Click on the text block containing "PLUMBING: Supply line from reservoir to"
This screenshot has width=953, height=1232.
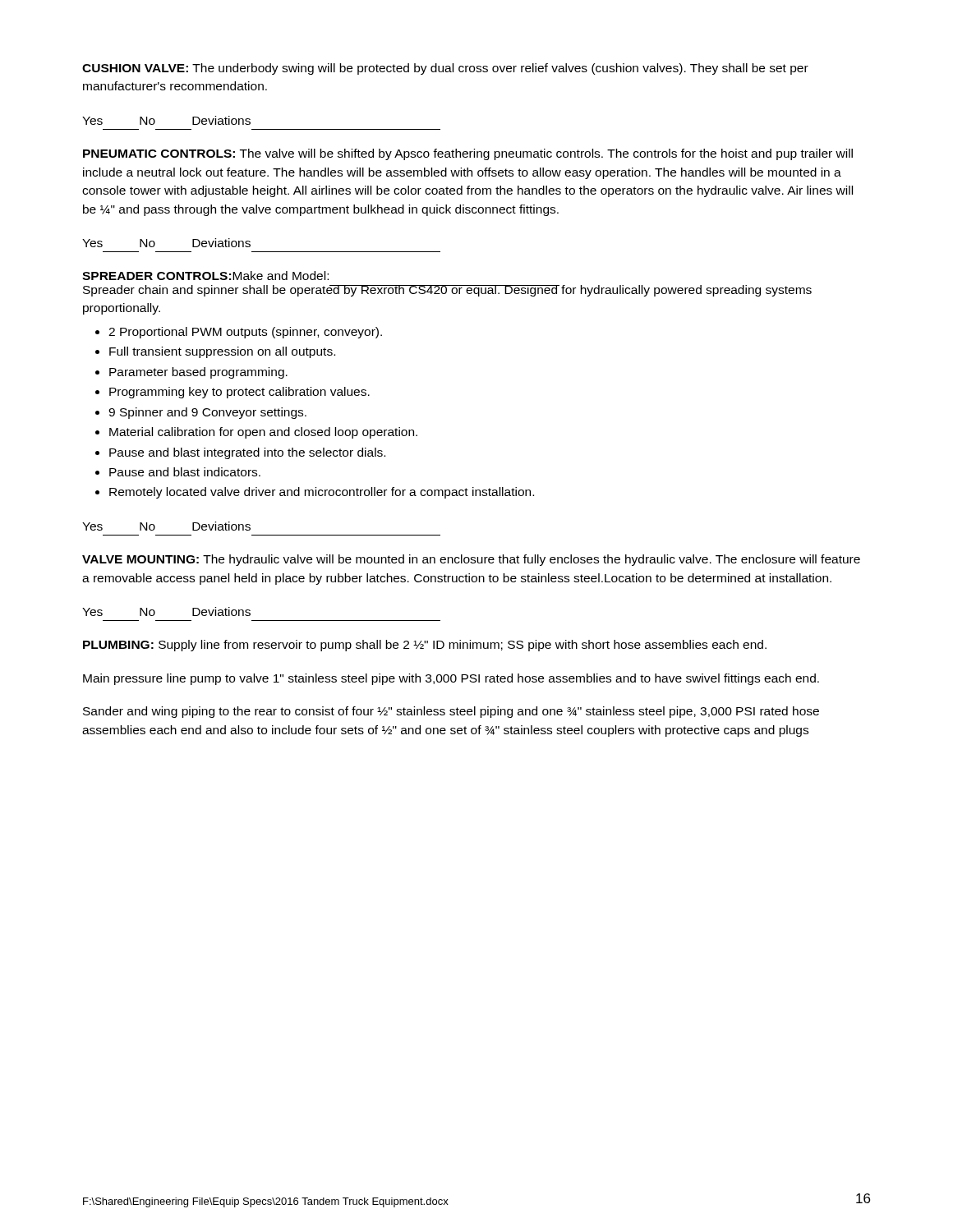(x=476, y=645)
